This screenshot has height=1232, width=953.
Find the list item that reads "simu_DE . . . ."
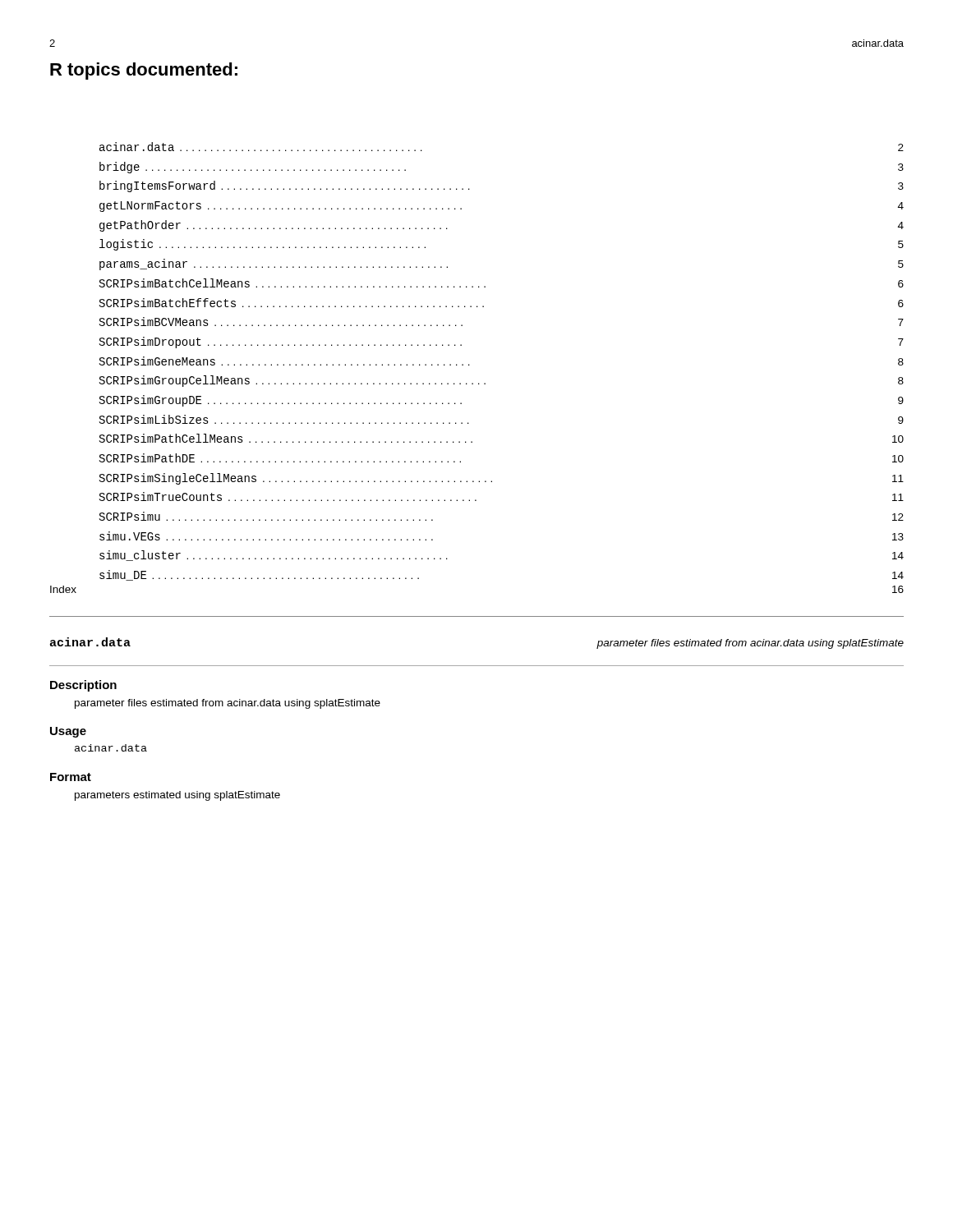point(125,575)
